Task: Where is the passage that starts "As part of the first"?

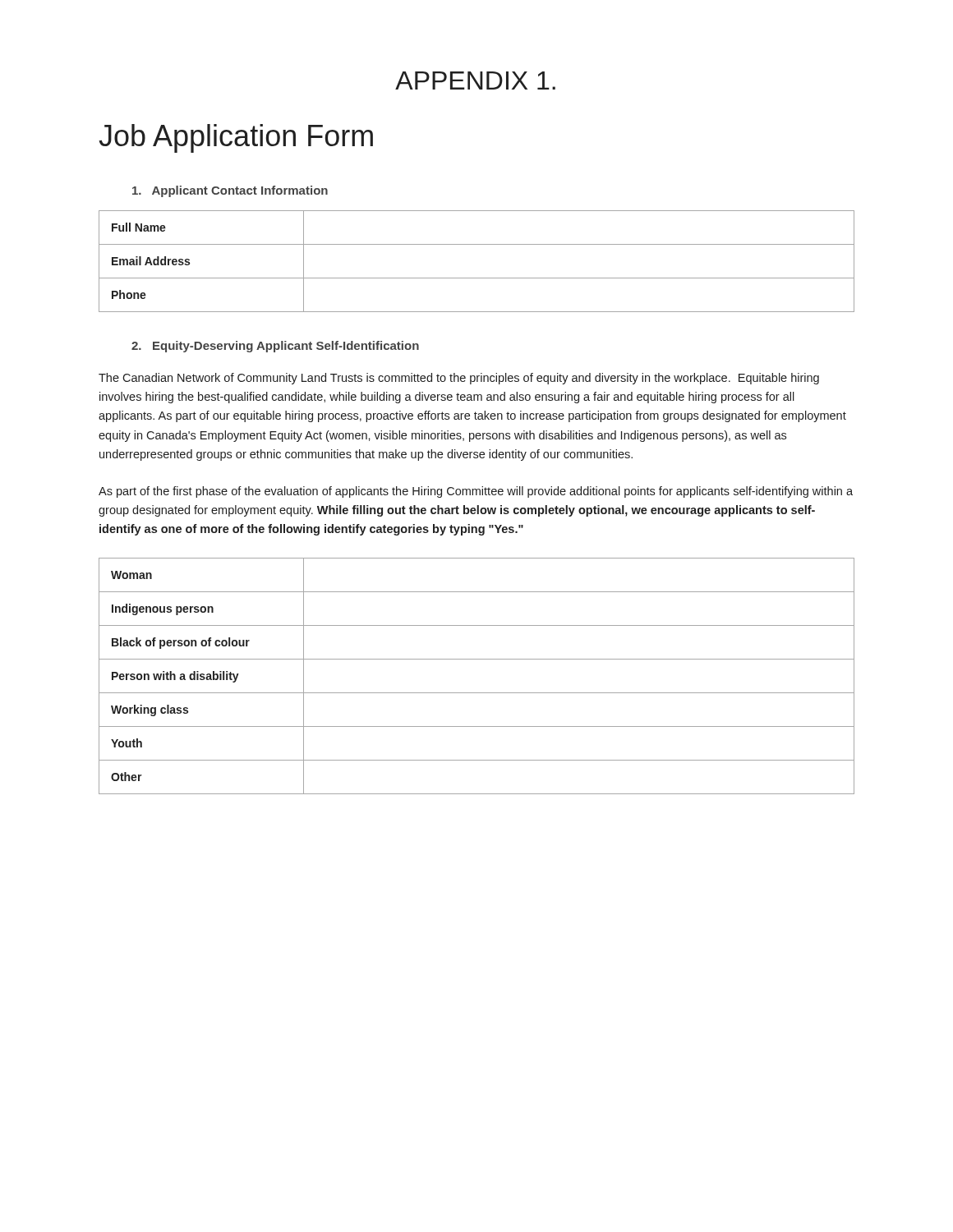Action: (x=476, y=510)
